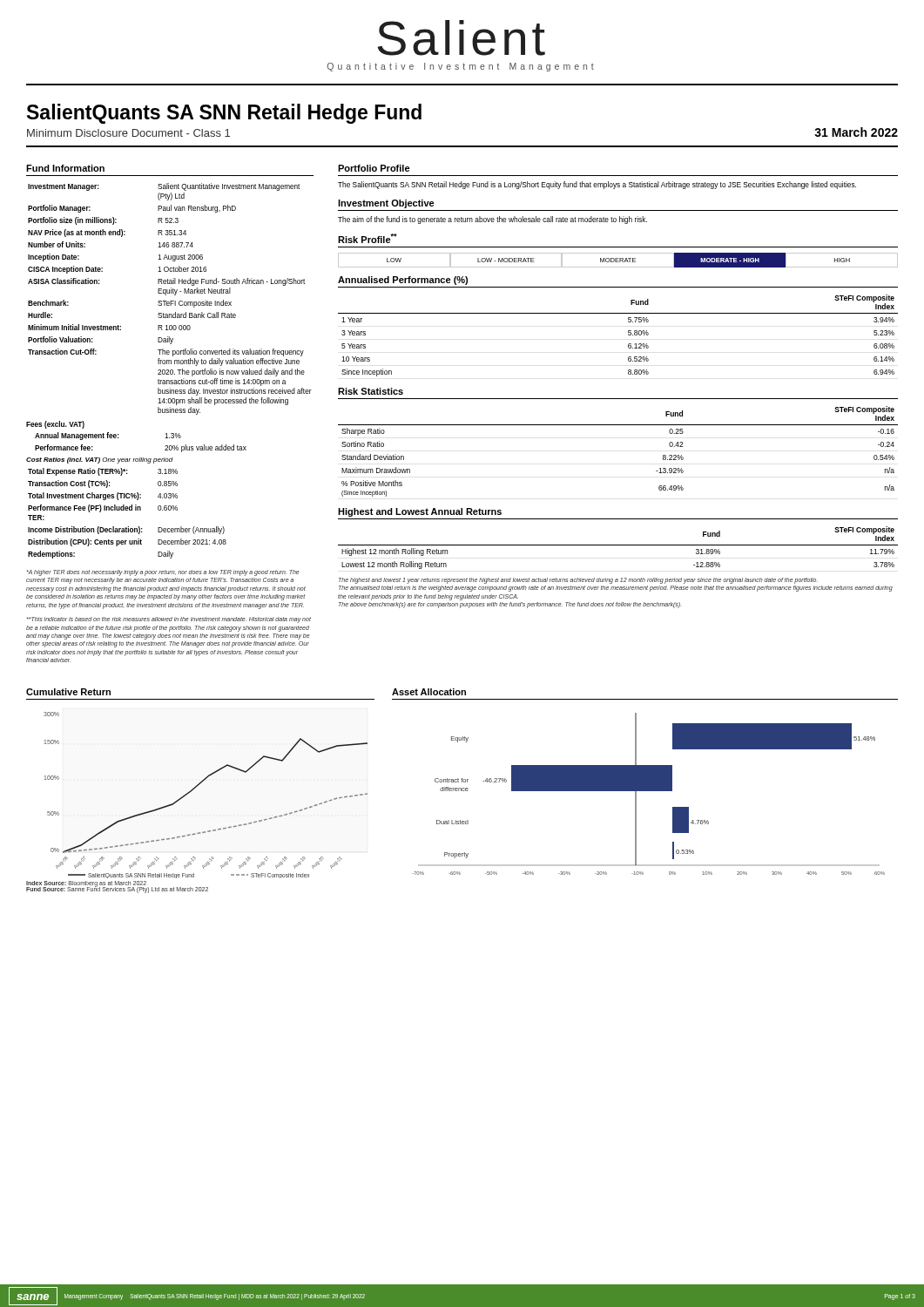Screen dimensions: 1307x924
Task: Point to the passage starting "Risk Statistics"
Action: coord(371,391)
